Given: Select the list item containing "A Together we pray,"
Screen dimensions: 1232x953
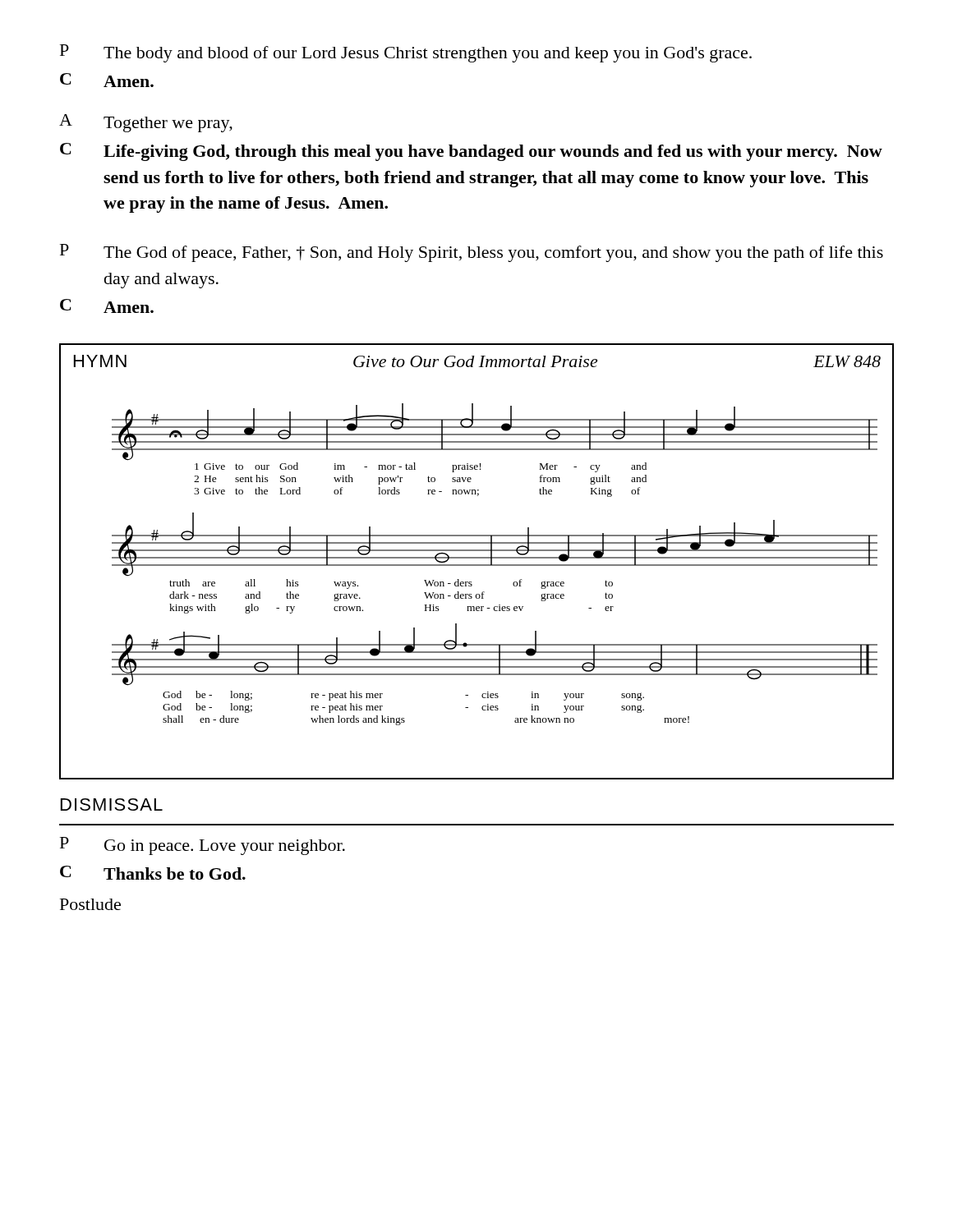Looking at the screenshot, I should coord(146,123).
